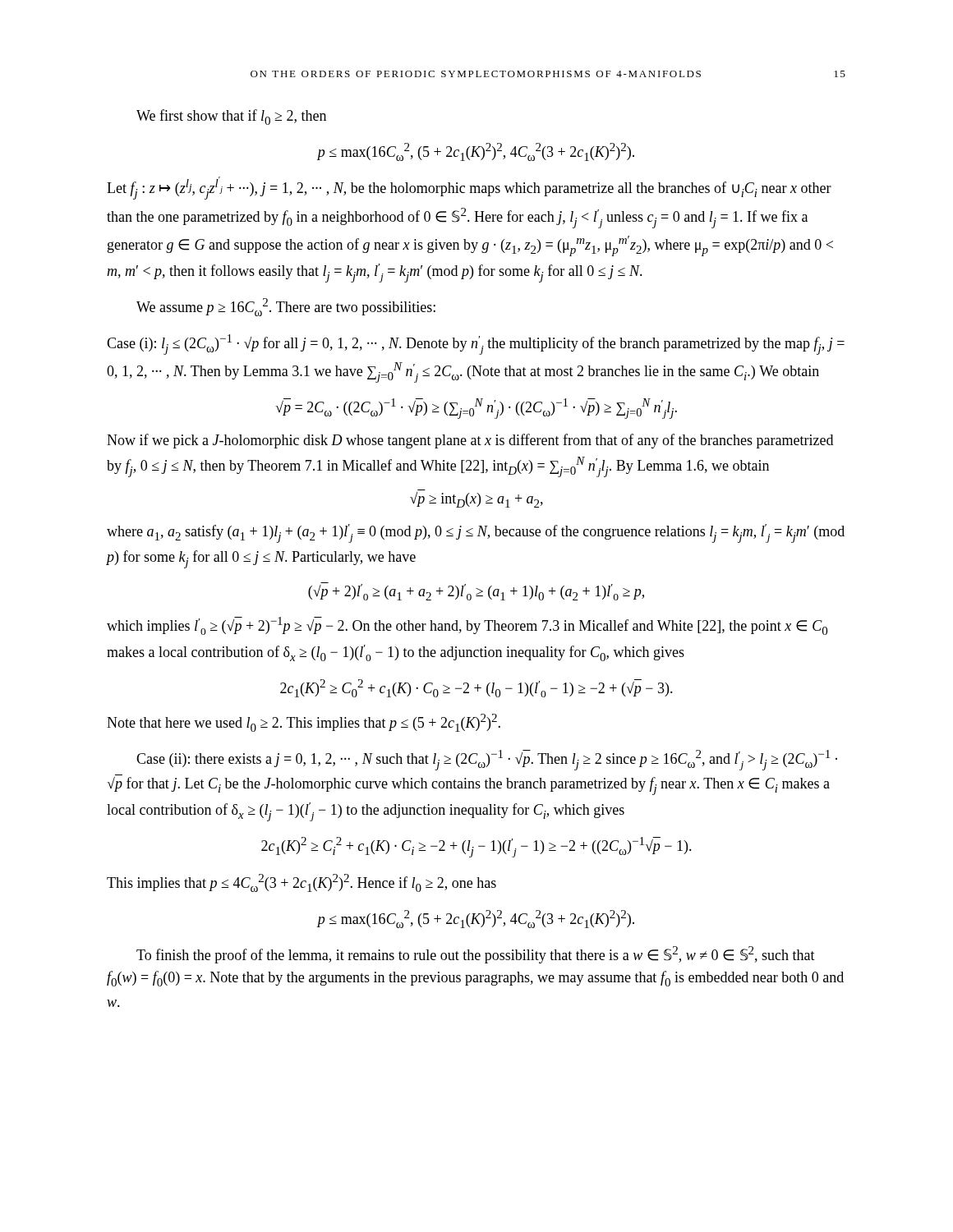Viewport: 953px width, 1232px height.
Task: Find the text block that reads "We assume p ≥ 16Cω2. There are two"
Action: 286,307
